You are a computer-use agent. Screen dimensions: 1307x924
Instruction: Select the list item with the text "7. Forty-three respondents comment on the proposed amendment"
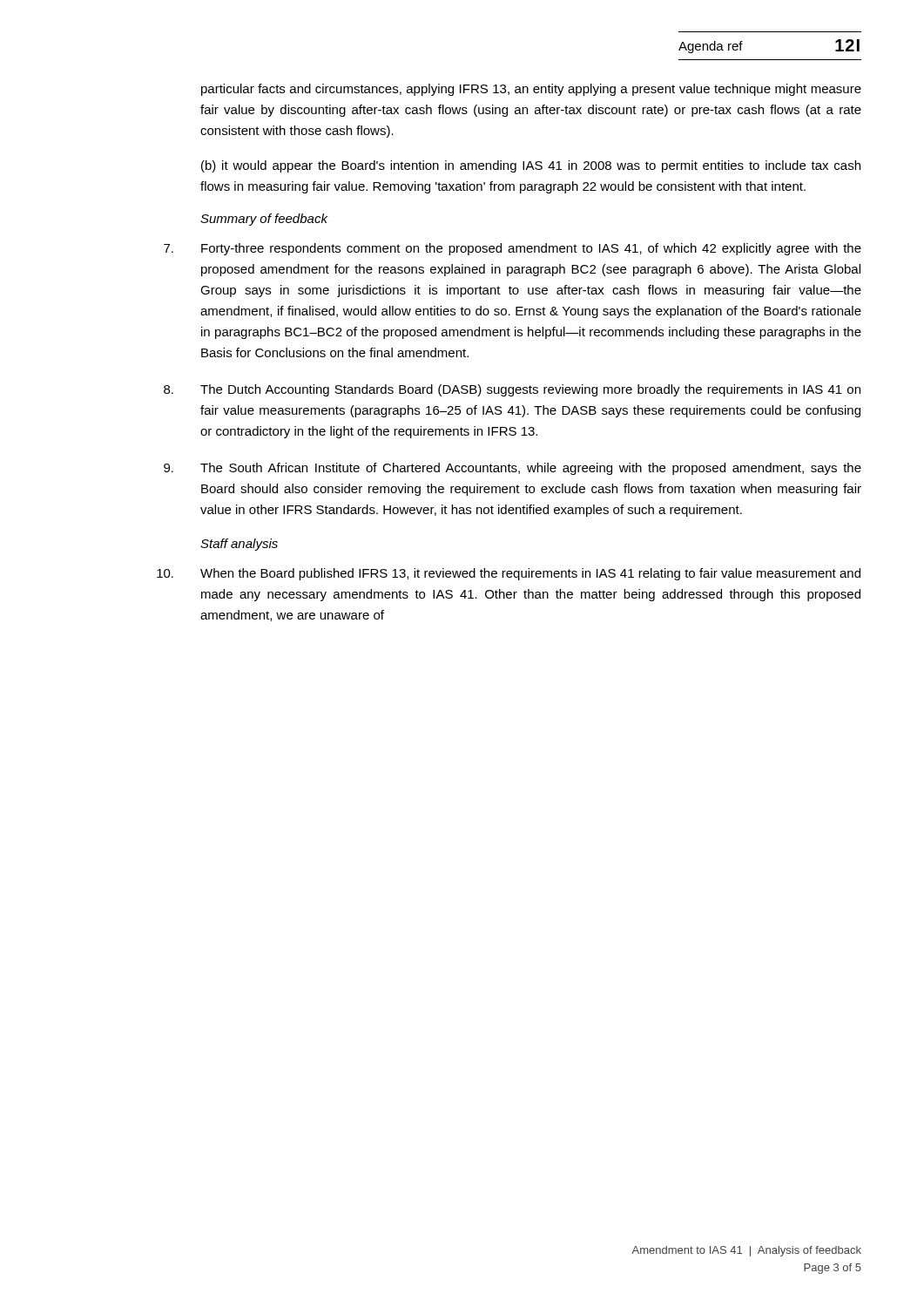coord(487,301)
